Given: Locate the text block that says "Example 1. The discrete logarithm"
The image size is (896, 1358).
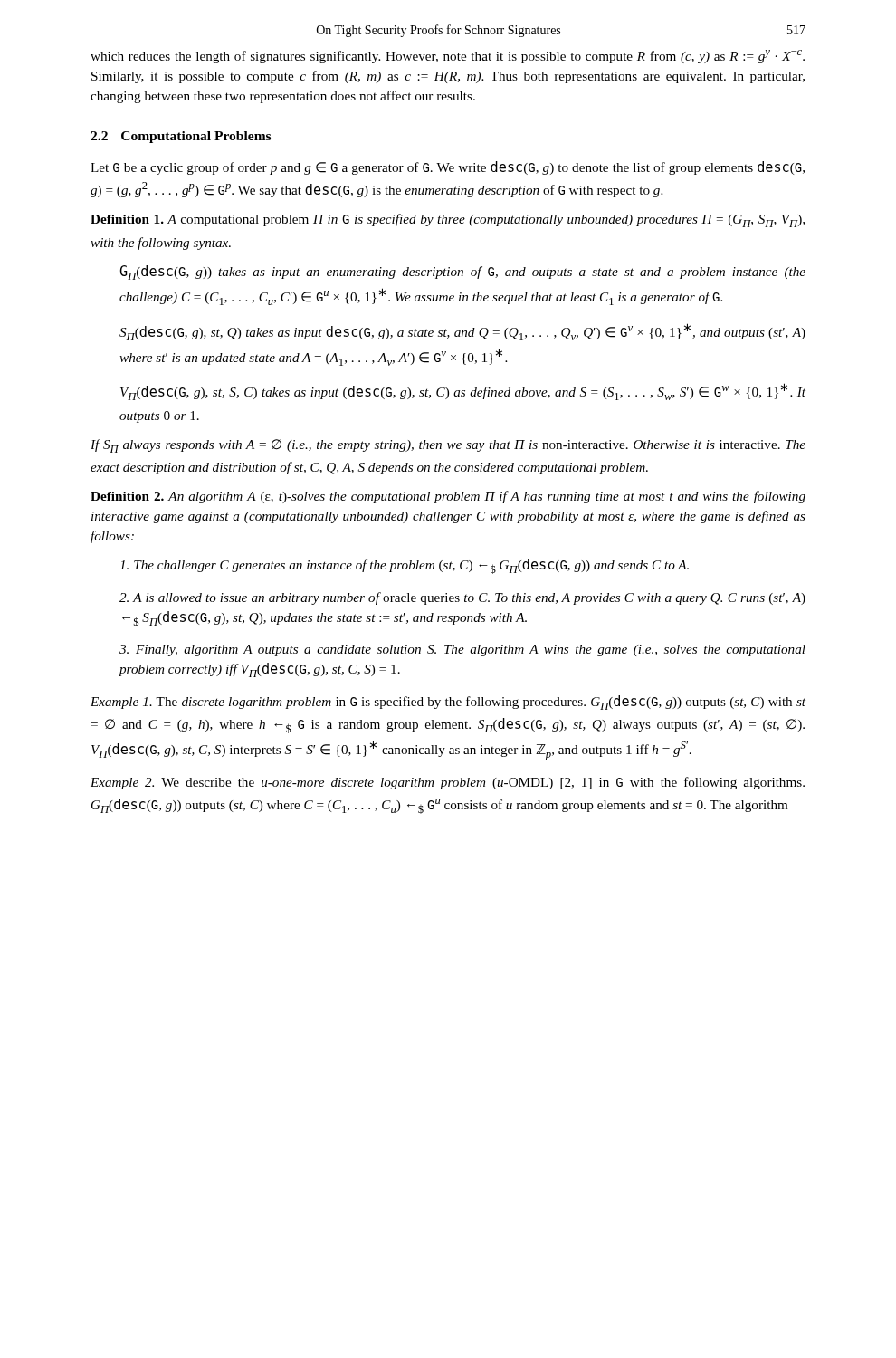Looking at the screenshot, I should coord(448,727).
